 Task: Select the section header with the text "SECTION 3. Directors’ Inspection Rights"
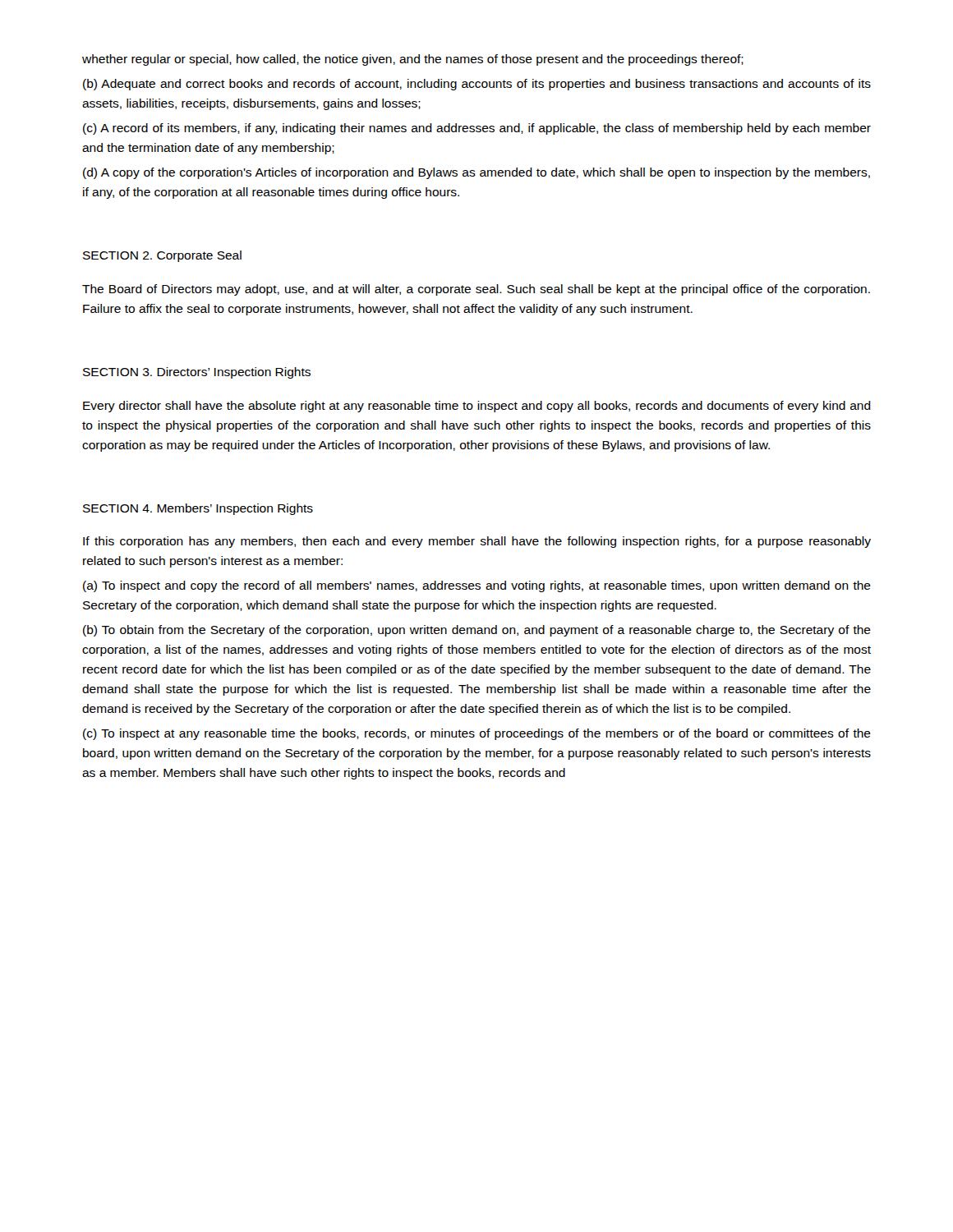point(197,372)
